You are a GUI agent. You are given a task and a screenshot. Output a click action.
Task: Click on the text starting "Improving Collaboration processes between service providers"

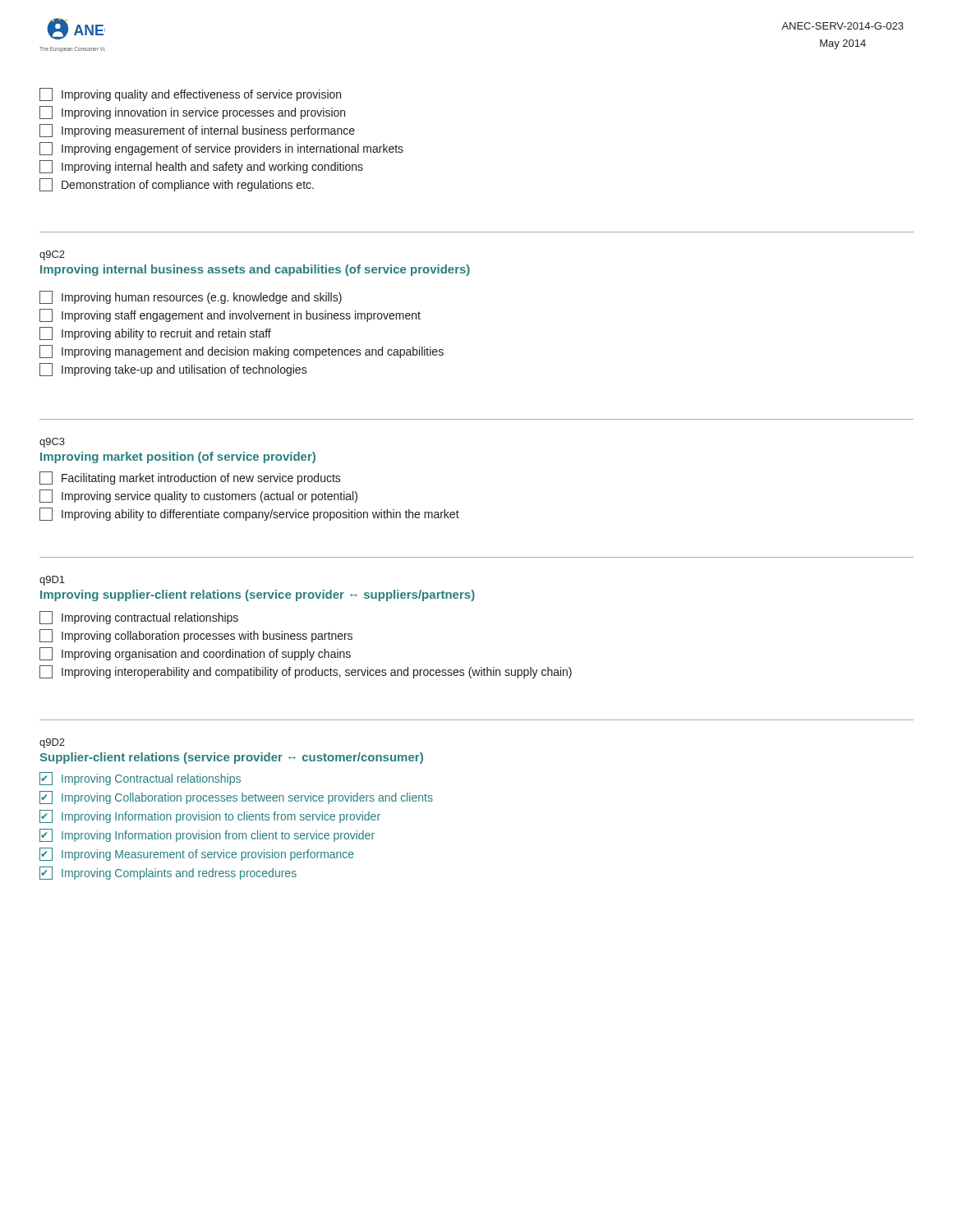click(236, 798)
